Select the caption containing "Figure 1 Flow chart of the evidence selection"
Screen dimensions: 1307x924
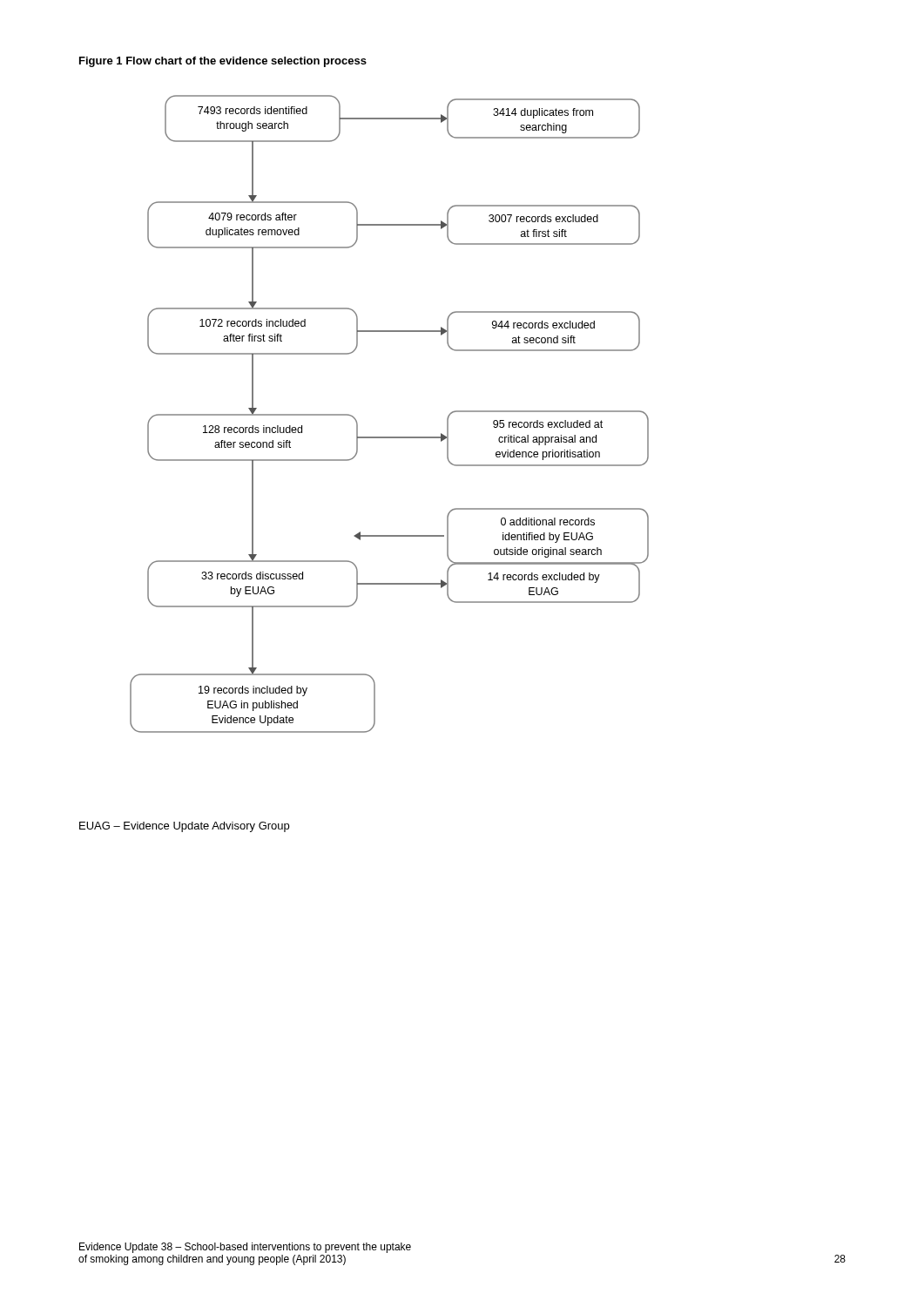[x=222, y=61]
